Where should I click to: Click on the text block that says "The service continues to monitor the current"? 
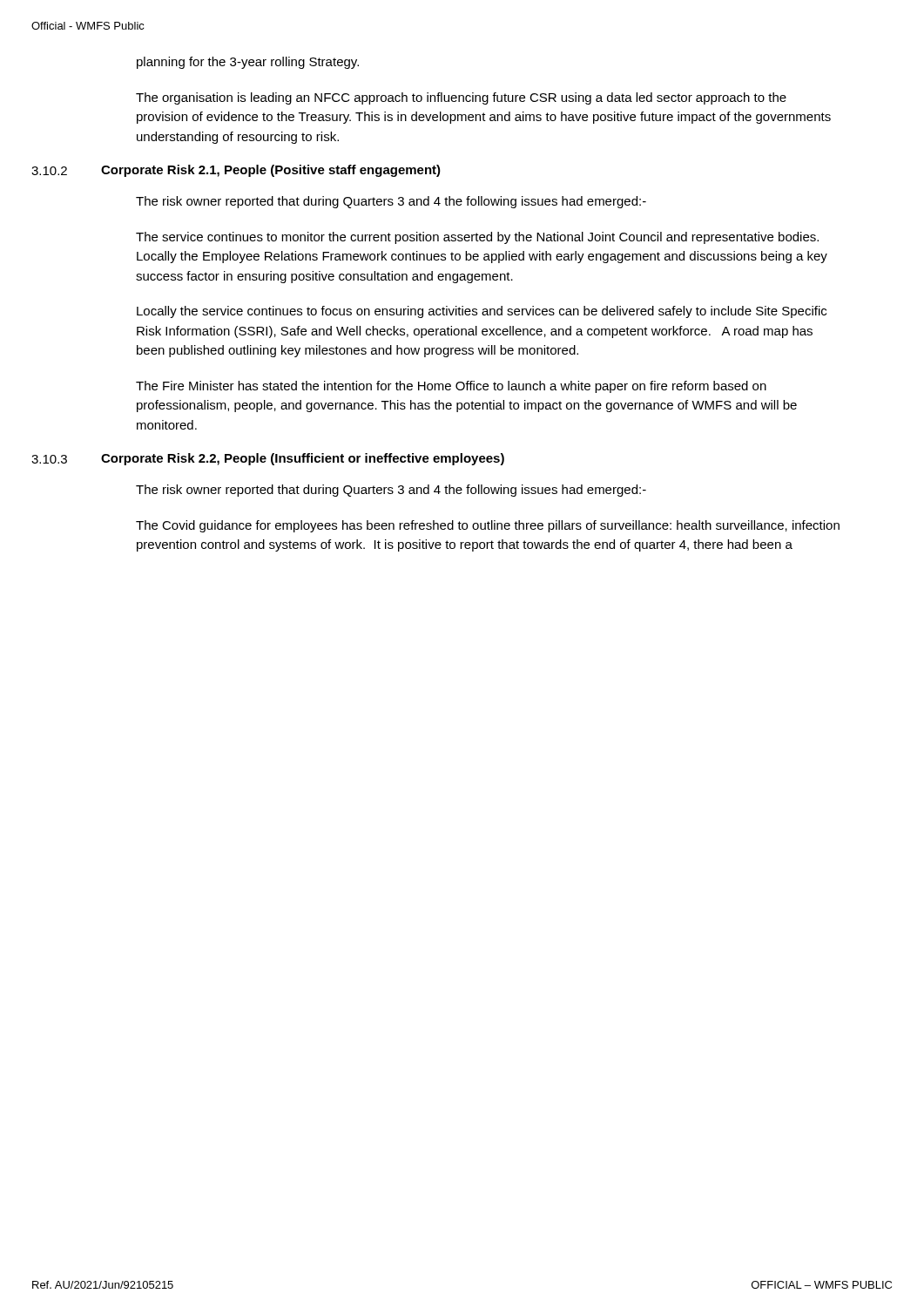coord(481,256)
